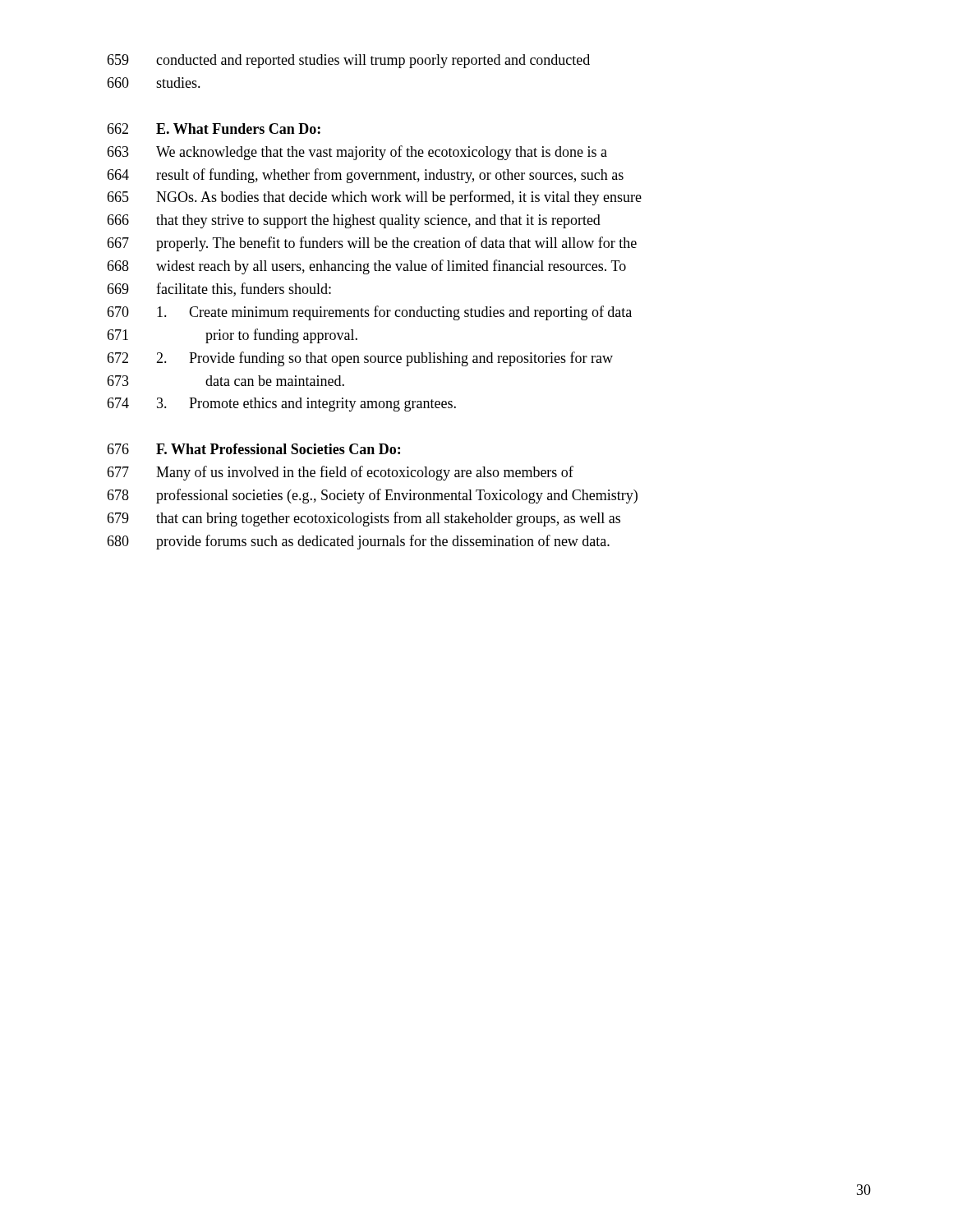Select the region starting "680 provide forums such as dedicated journals for"
Viewport: 953px width, 1232px height.
pos(464,542)
